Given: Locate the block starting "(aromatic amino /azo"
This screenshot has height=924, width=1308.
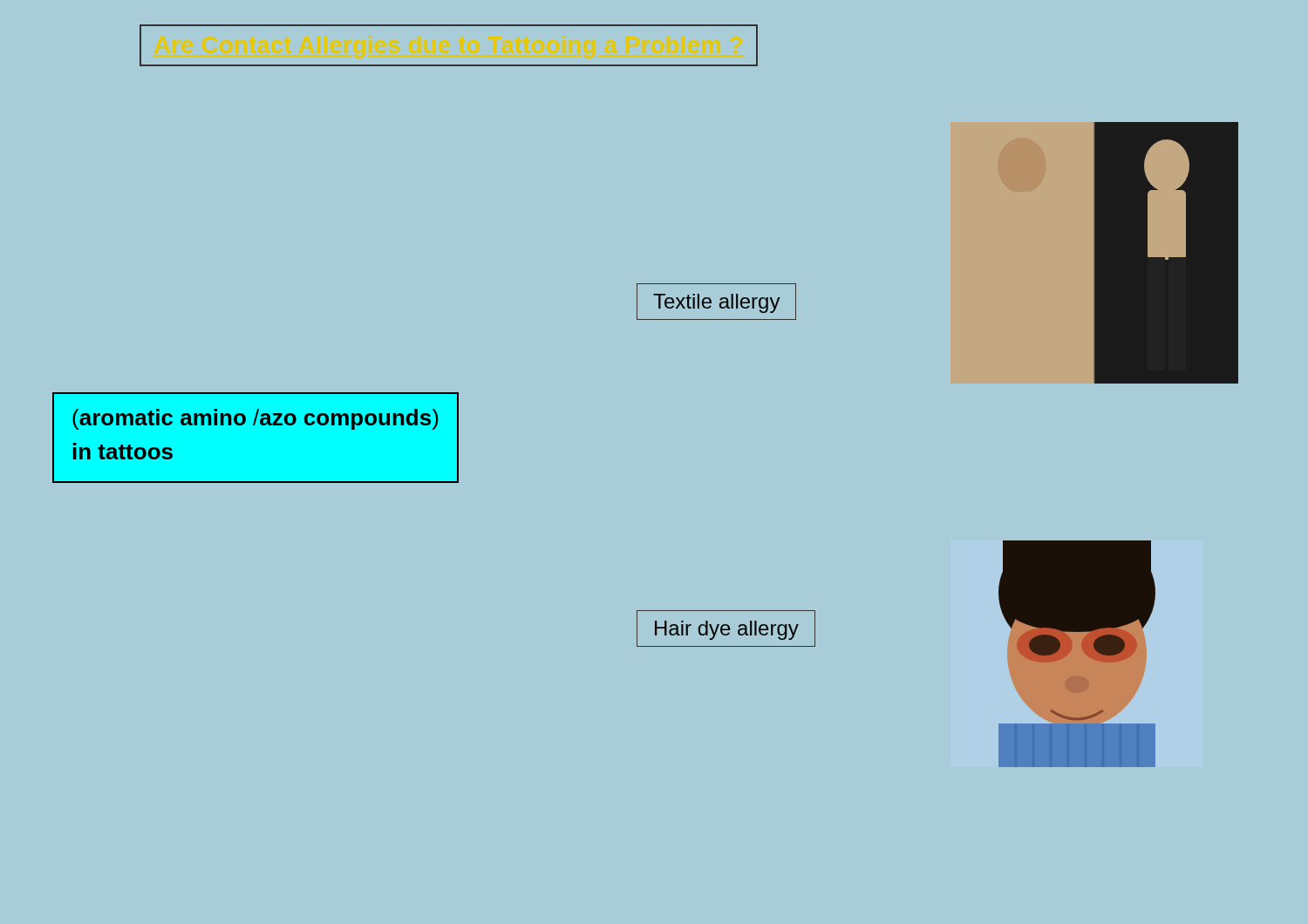Looking at the screenshot, I should click(x=255, y=435).
